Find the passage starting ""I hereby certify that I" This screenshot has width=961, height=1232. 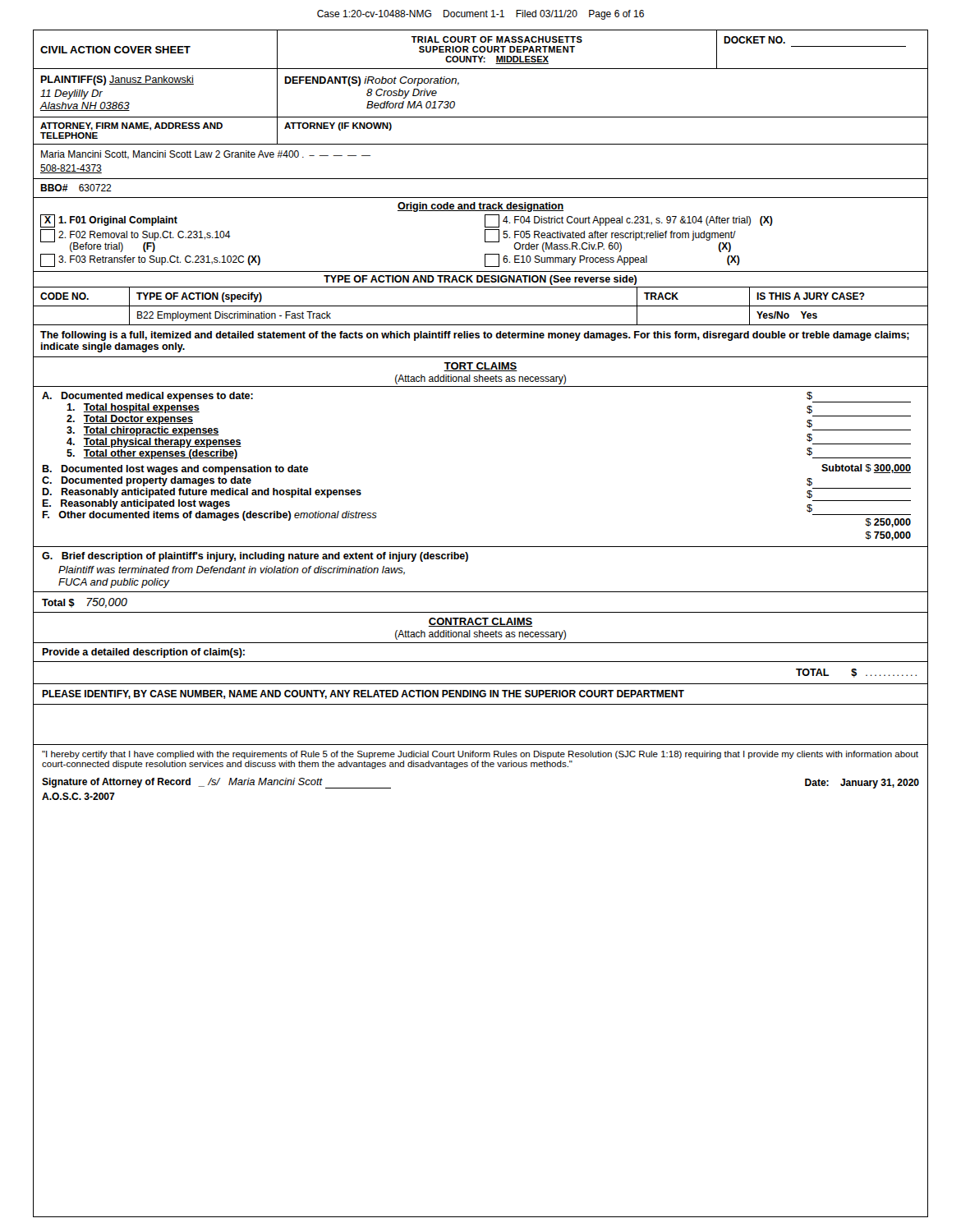(480, 759)
